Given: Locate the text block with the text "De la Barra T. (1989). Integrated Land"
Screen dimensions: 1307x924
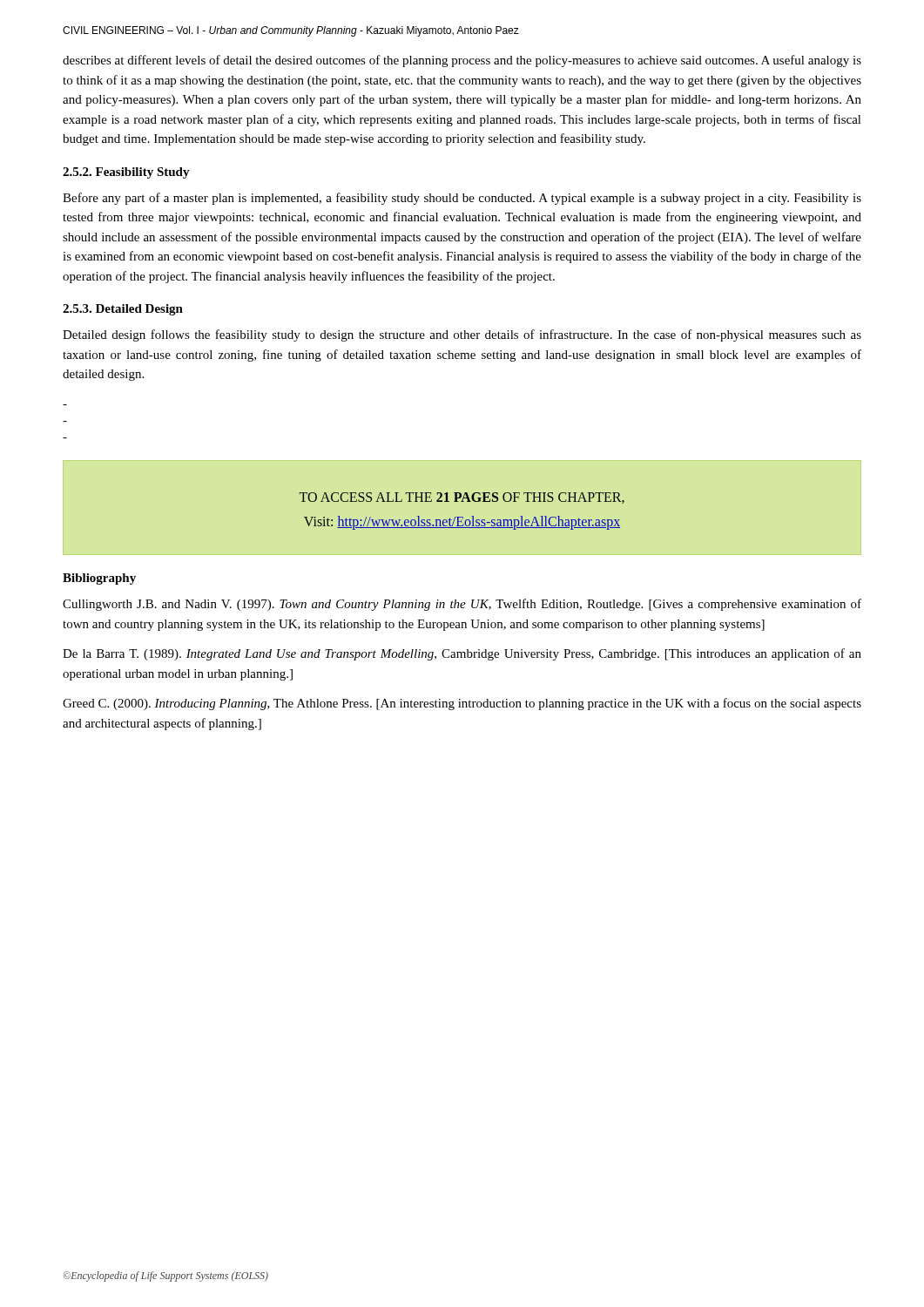Looking at the screenshot, I should click(x=462, y=663).
